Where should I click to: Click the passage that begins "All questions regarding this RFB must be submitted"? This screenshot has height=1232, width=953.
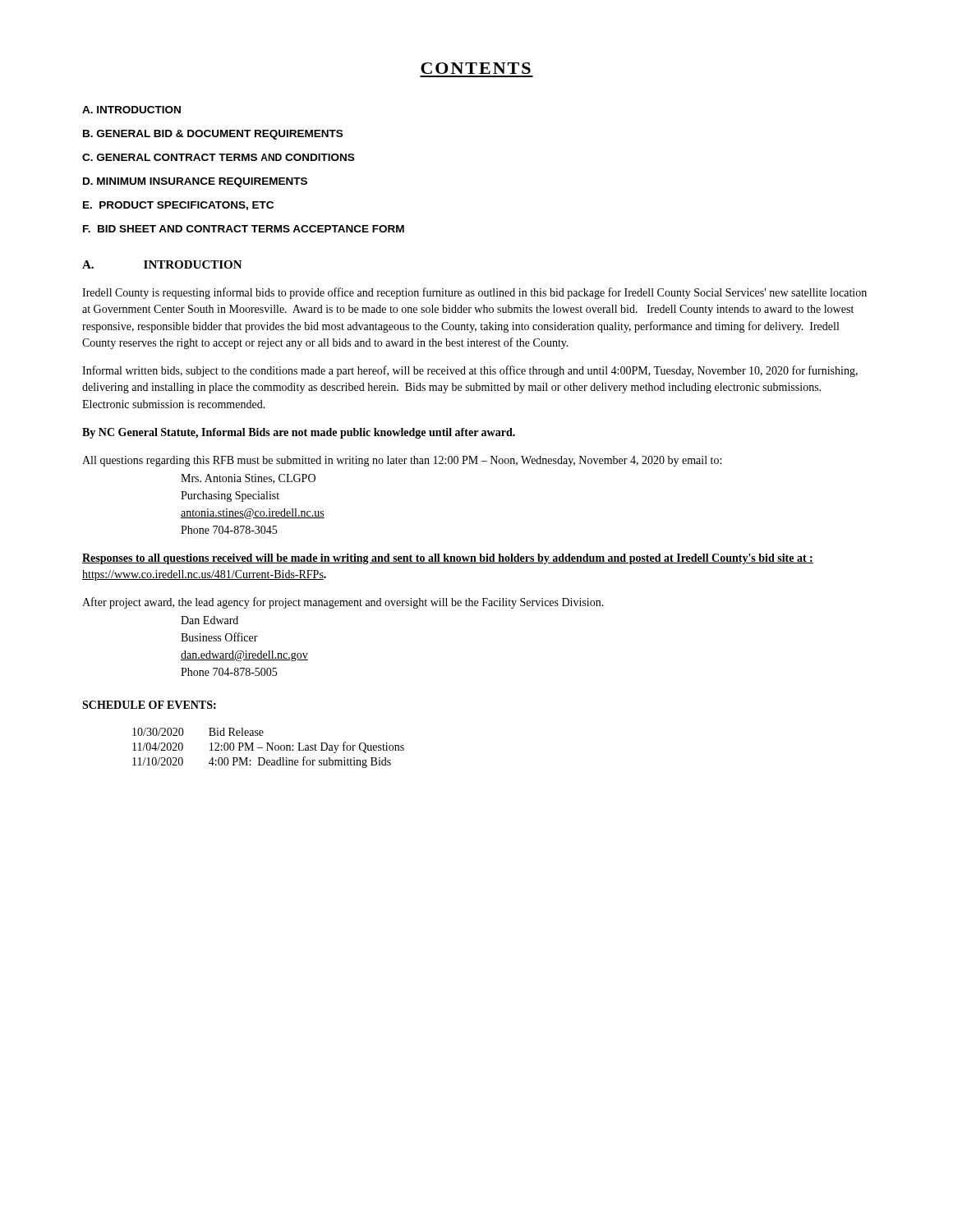(x=402, y=461)
